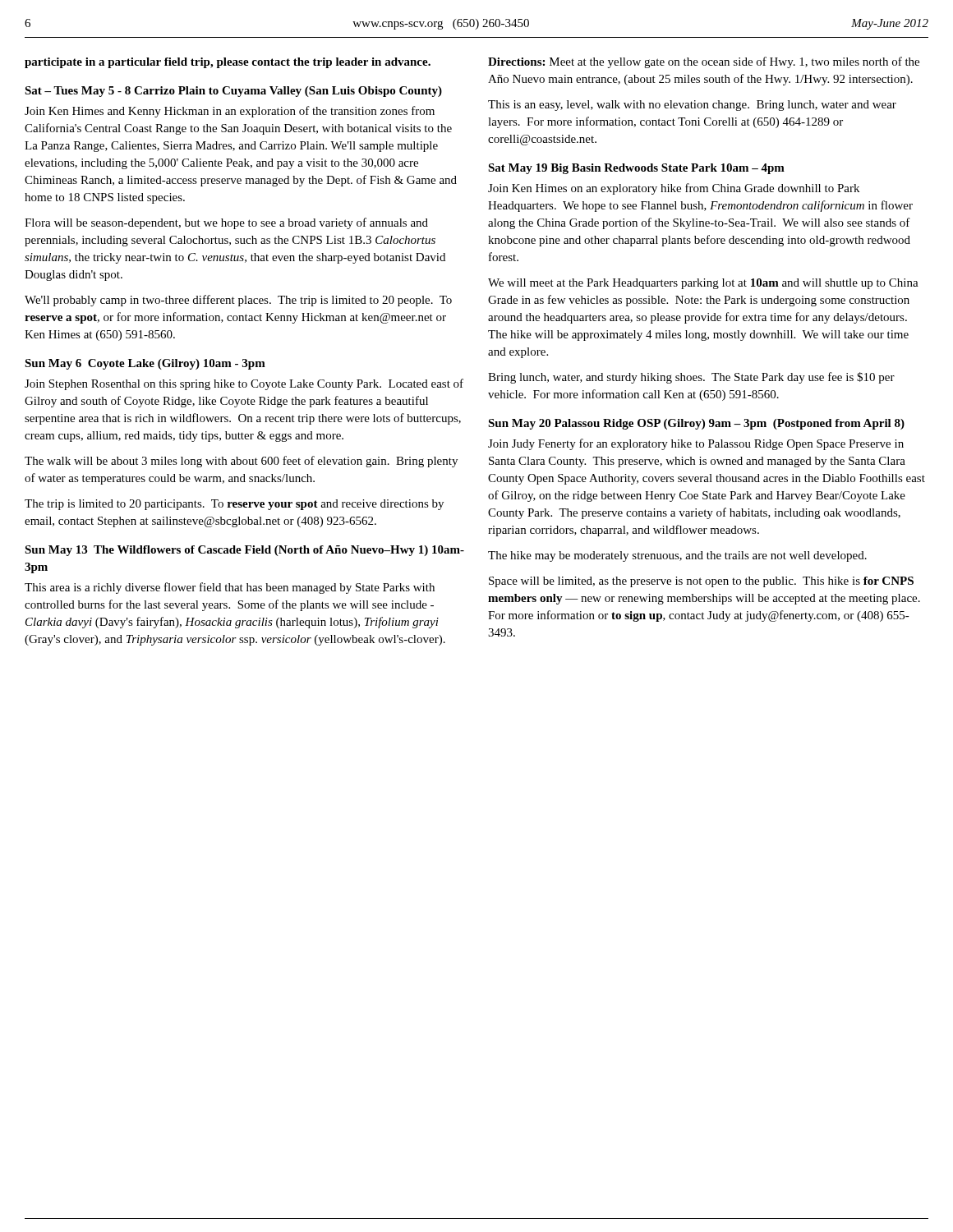Viewport: 953px width, 1232px height.
Task: Locate the element starting "Directions: Meet at the yellow gate on the"
Action: (704, 70)
